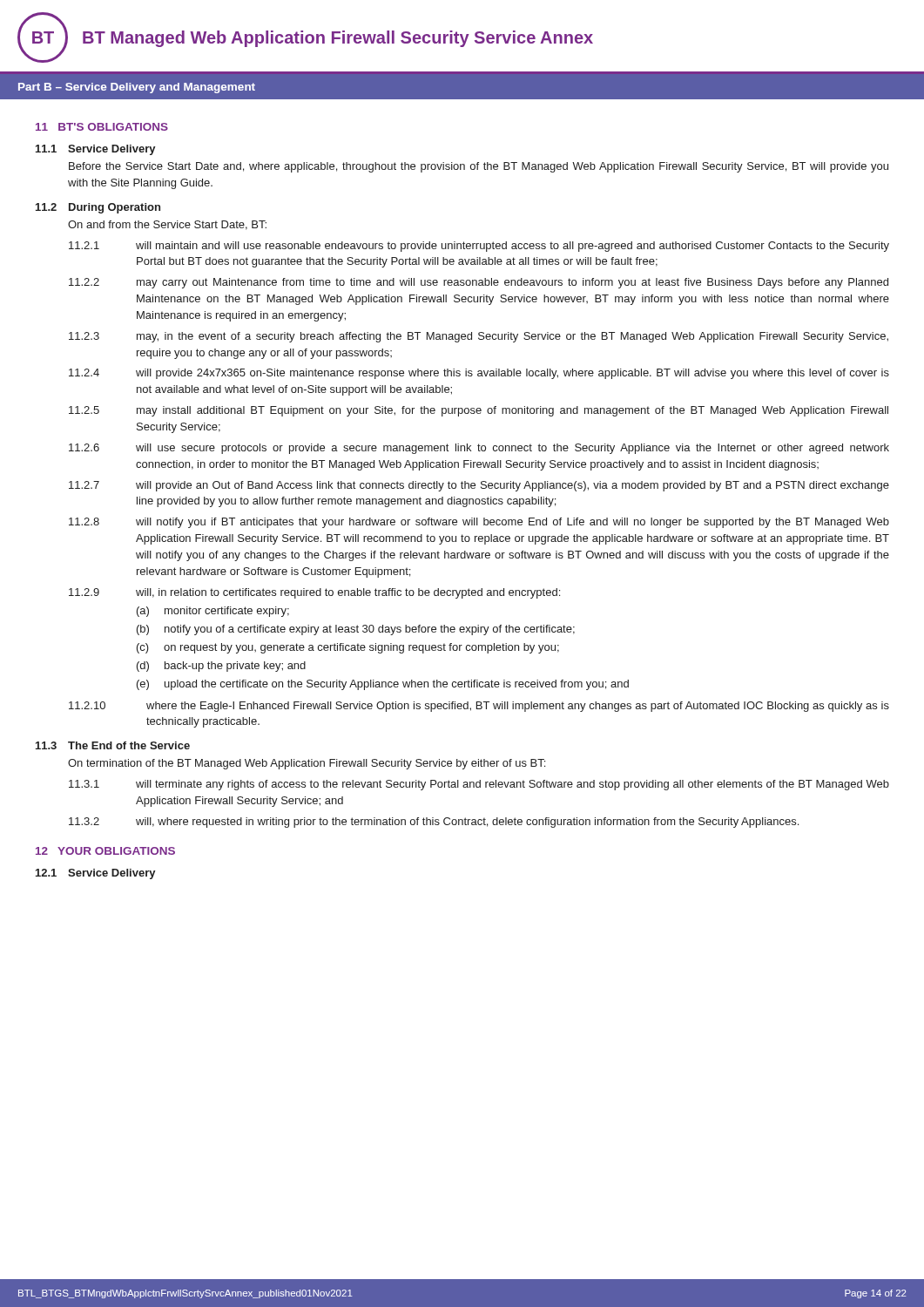Locate the text block starting "11.2.4 will provide 24x7x365 on-Site"

(x=462, y=382)
